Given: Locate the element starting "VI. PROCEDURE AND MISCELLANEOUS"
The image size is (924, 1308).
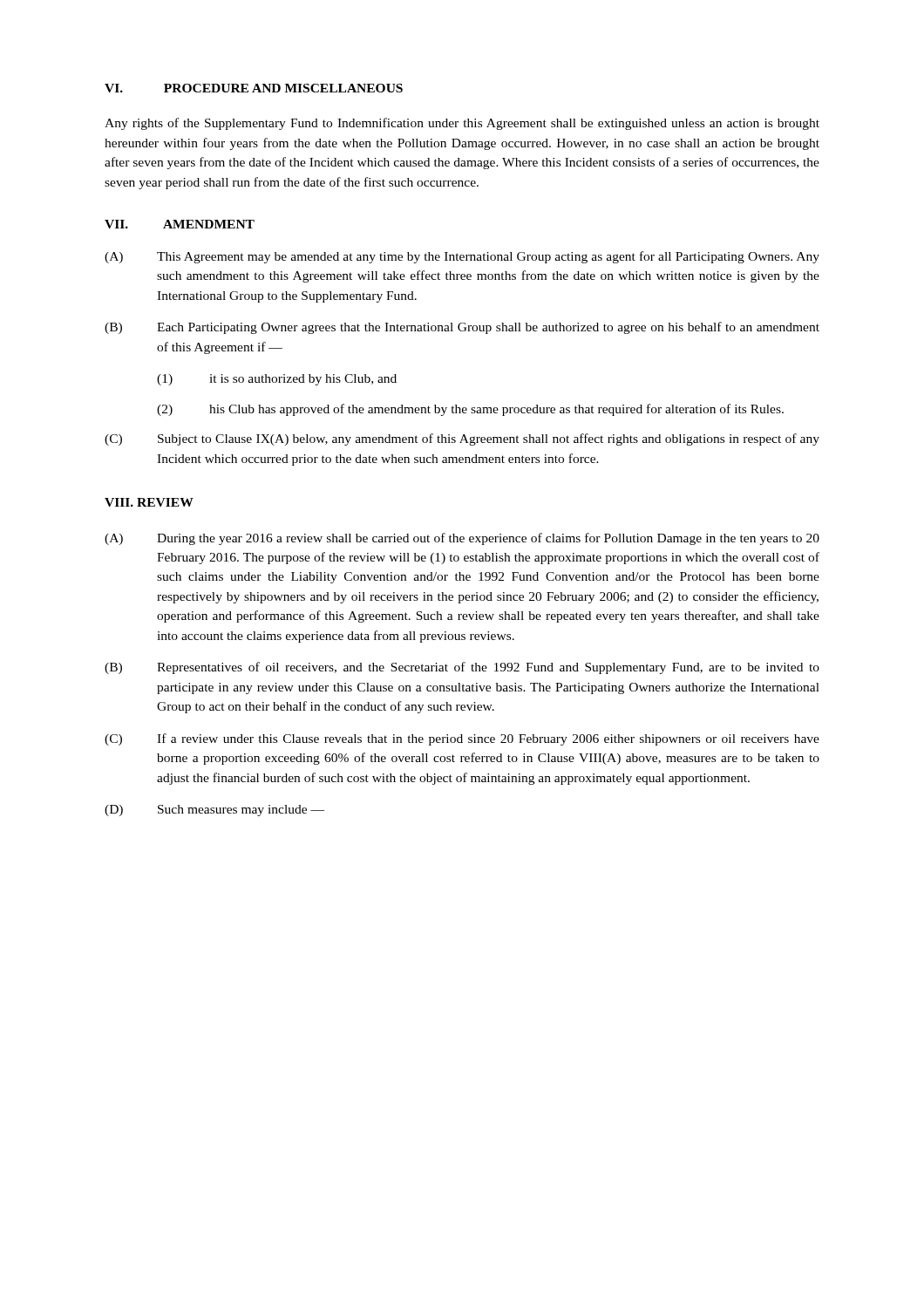Looking at the screenshot, I should (254, 88).
